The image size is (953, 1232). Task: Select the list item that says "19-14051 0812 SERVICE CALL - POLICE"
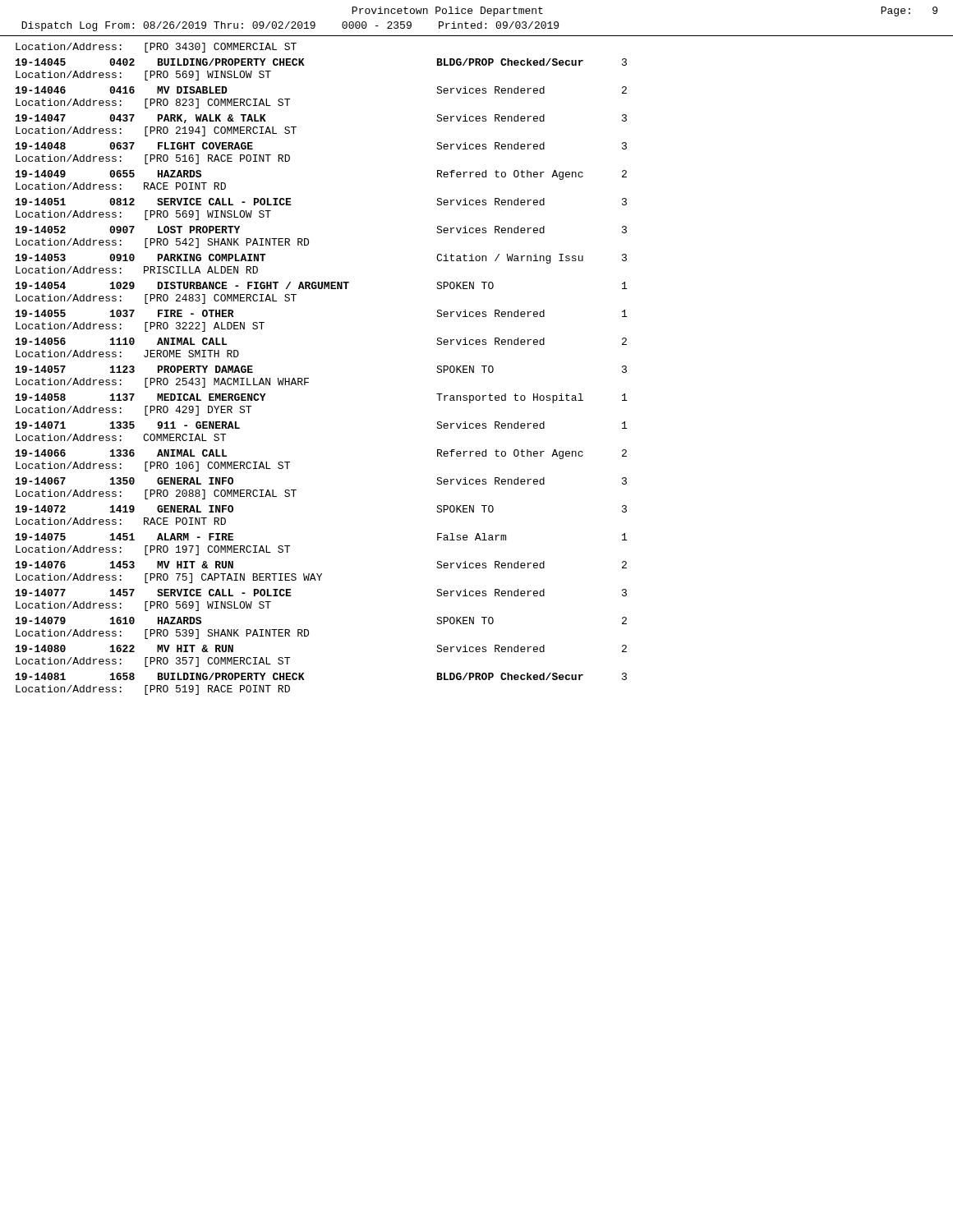(x=43, y=202)
